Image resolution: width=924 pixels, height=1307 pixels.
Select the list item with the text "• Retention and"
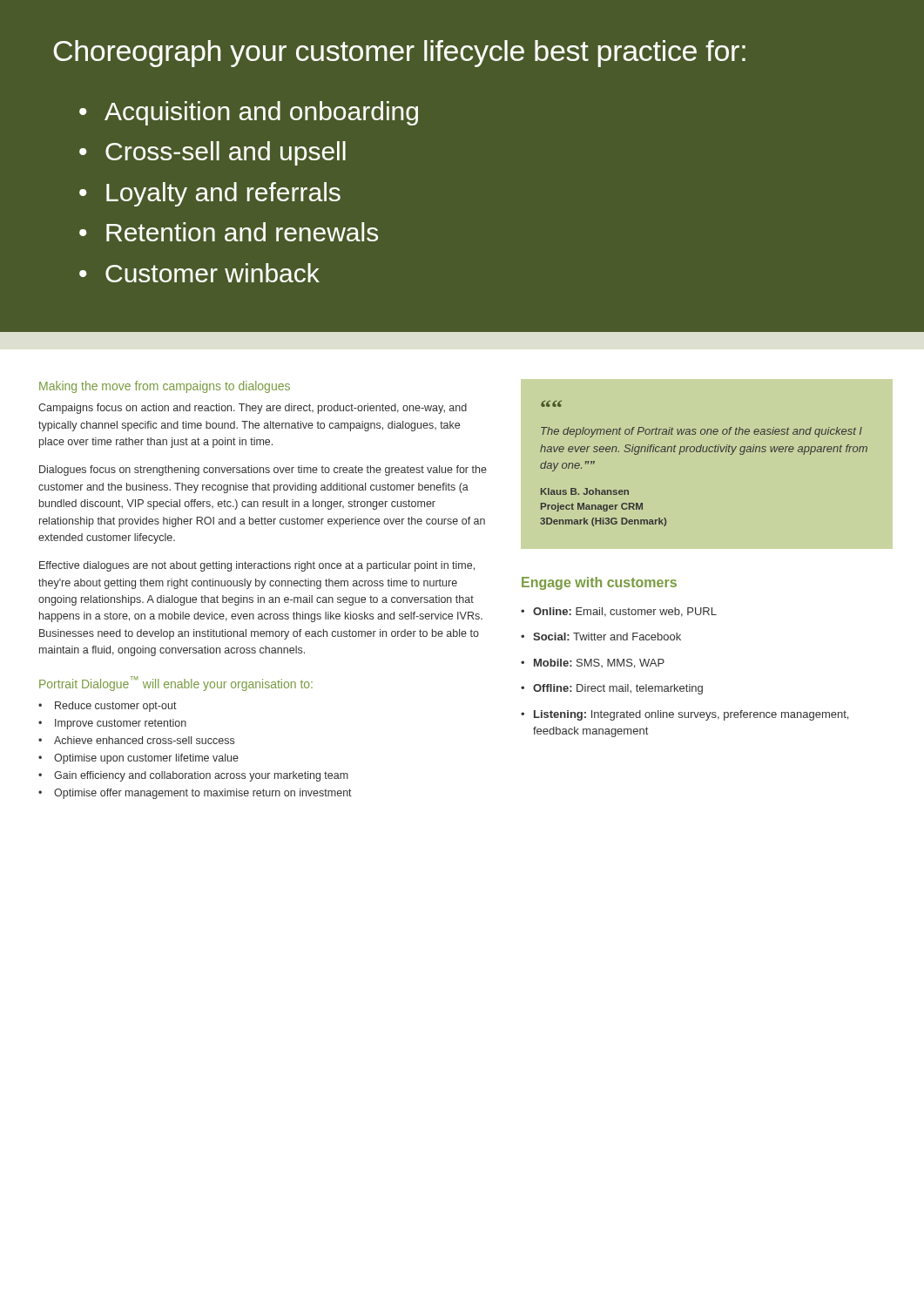229,233
